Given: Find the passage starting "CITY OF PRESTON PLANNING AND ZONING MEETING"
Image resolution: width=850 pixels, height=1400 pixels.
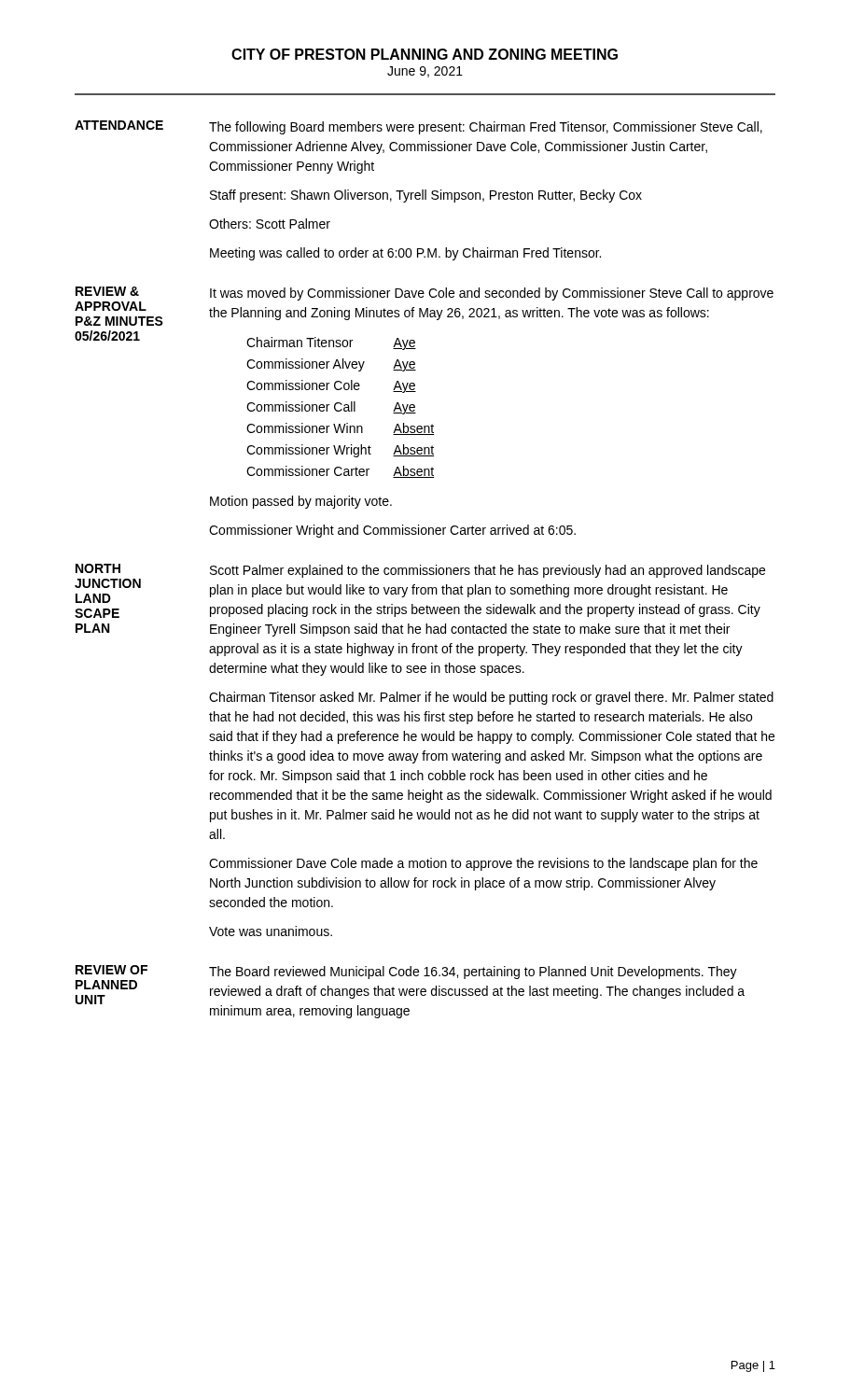Looking at the screenshot, I should (x=425, y=63).
